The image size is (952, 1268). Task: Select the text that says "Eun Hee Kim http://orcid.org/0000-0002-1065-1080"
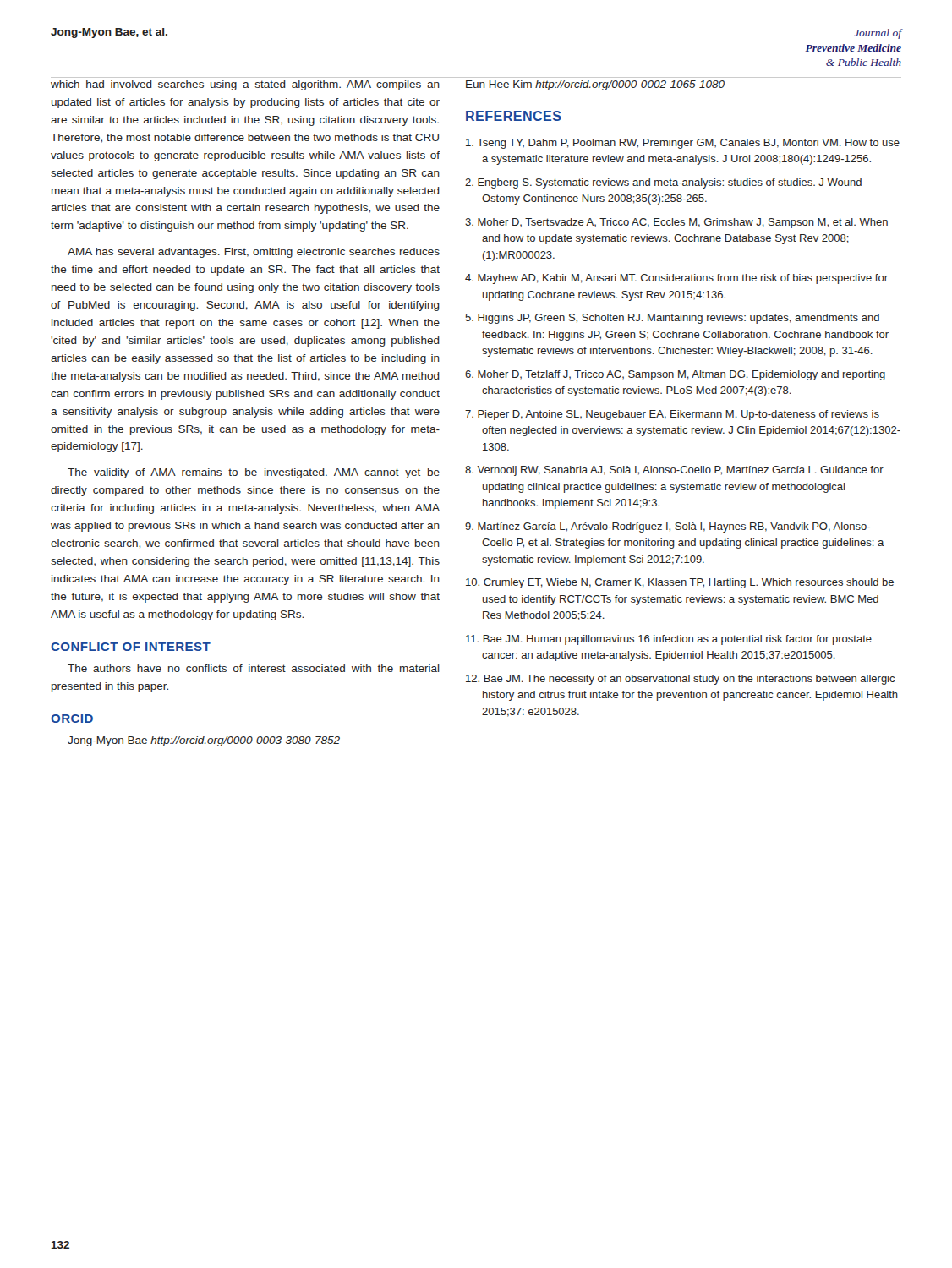click(x=595, y=84)
